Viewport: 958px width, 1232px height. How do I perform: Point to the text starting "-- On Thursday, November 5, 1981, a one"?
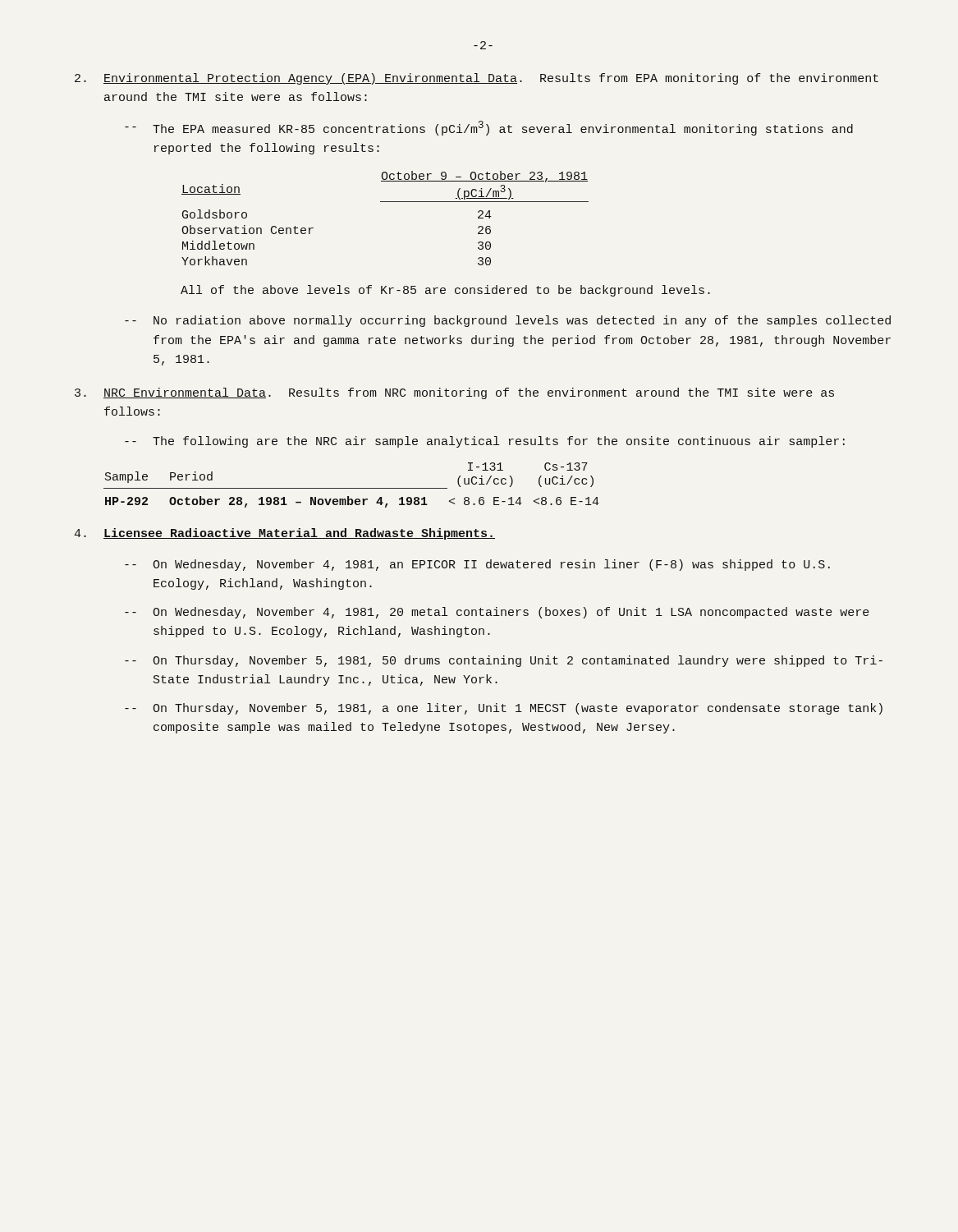pyautogui.click(x=508, y=719)
